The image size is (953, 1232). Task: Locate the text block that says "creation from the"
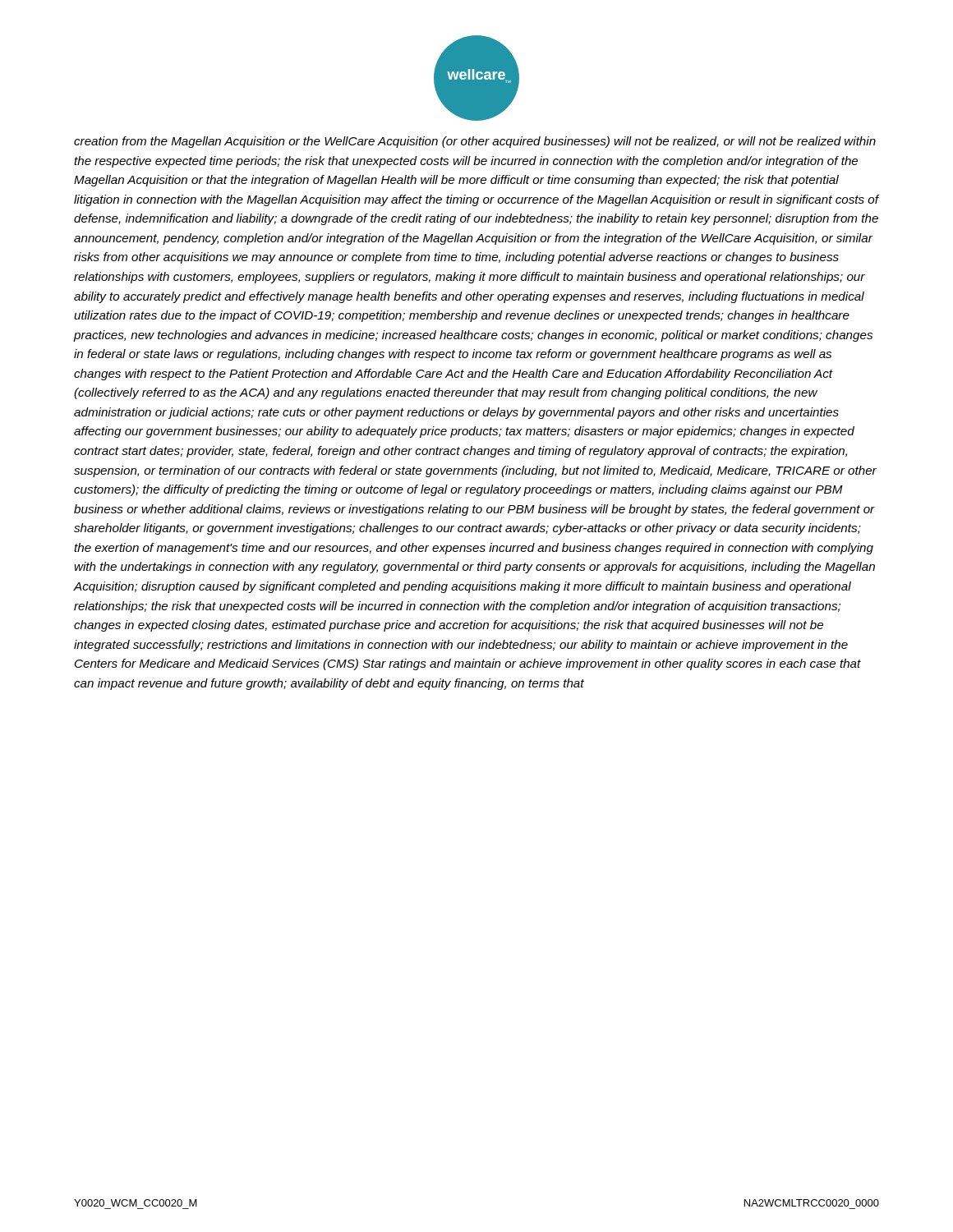pos(476,412)
